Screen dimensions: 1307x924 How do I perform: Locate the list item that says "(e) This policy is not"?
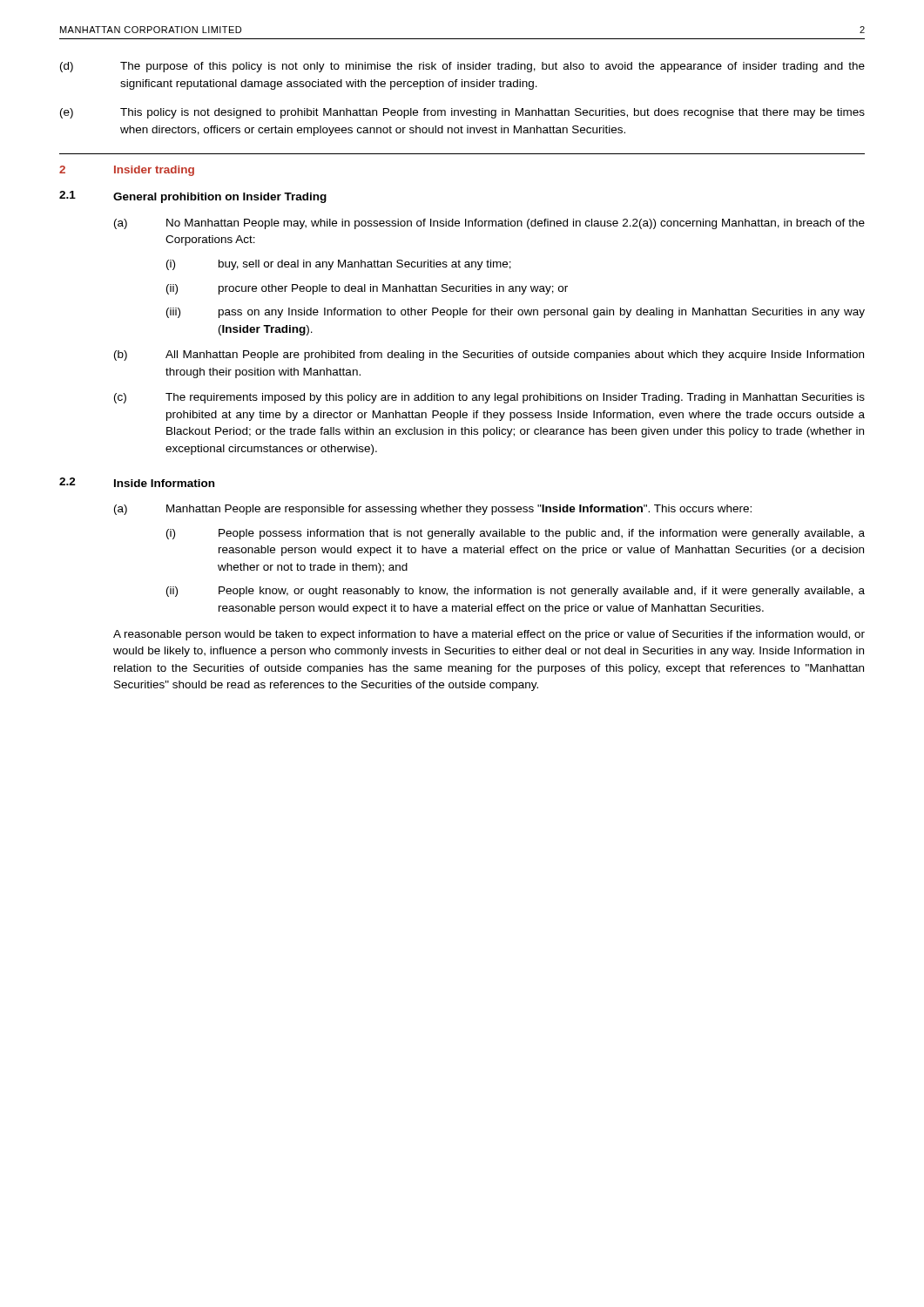tap(462, 121)
